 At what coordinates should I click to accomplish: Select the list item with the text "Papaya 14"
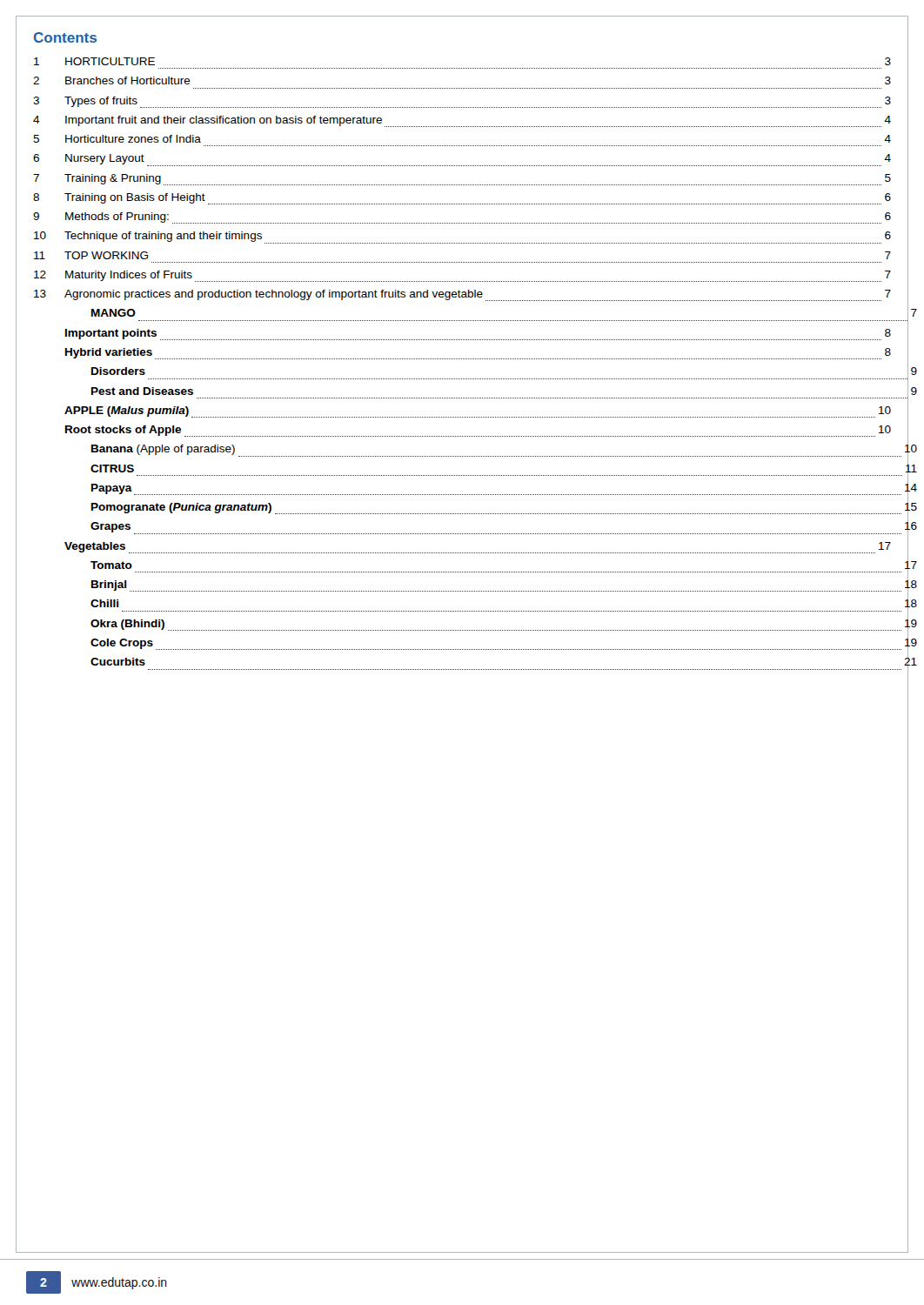[504, 488]
